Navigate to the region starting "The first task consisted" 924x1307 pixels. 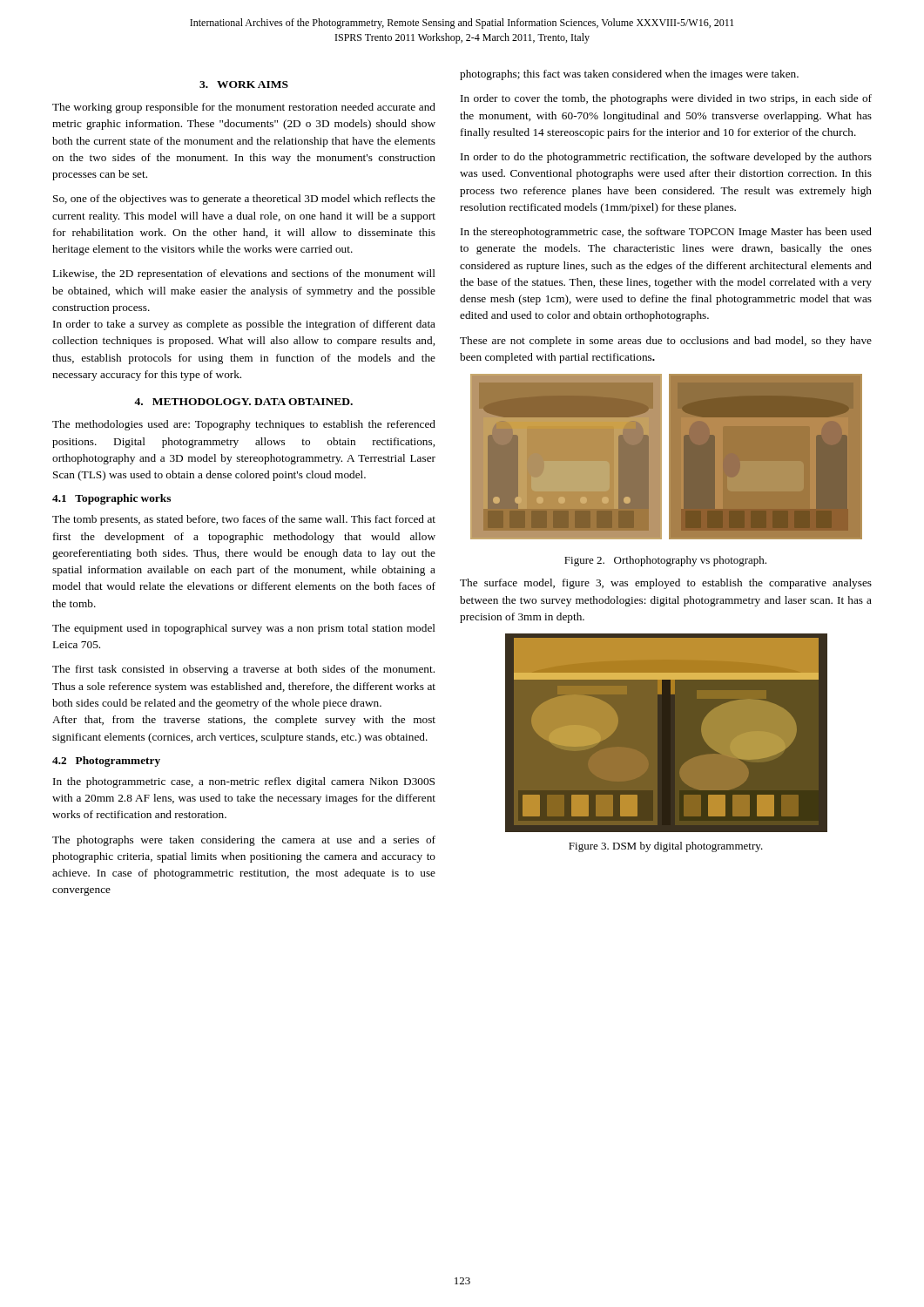point(244,703)
